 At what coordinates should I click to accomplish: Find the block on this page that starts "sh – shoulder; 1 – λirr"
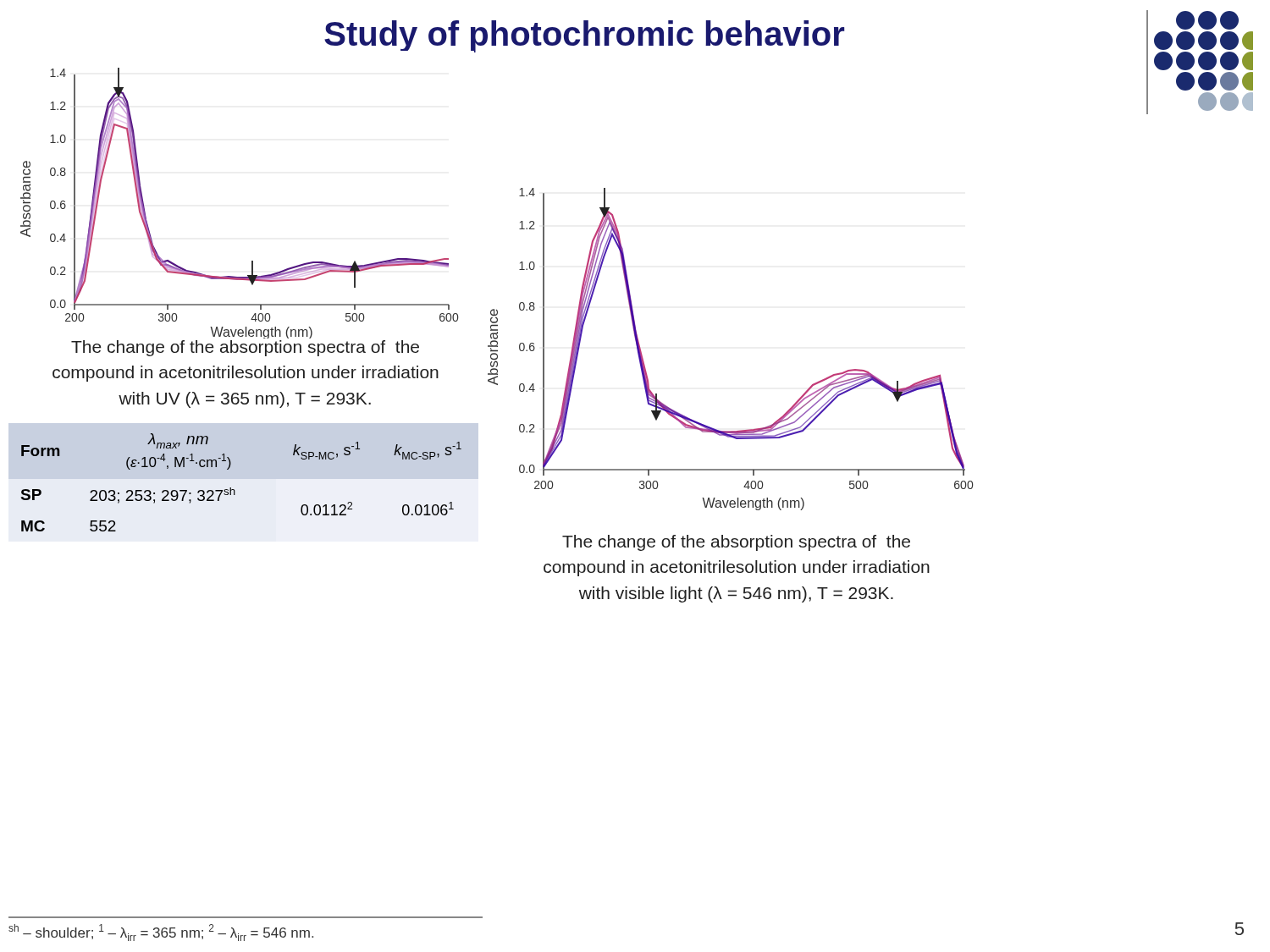pyautogui.click(x=162, y=933)
